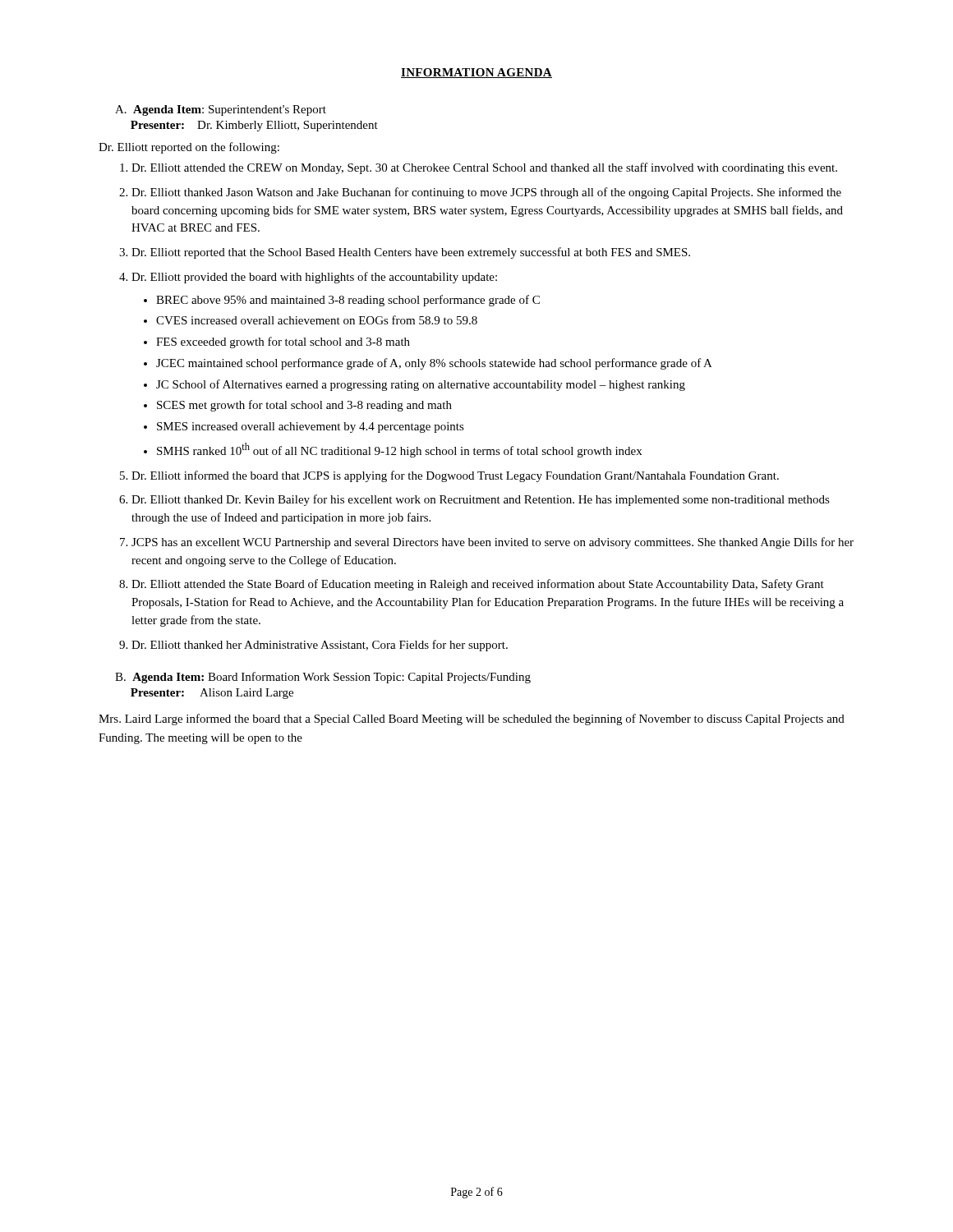Locate the list item with the text "Dr. Elliott reported that the School Based"
This screenshot has width=953, height=1232.
tap(411, 252)
